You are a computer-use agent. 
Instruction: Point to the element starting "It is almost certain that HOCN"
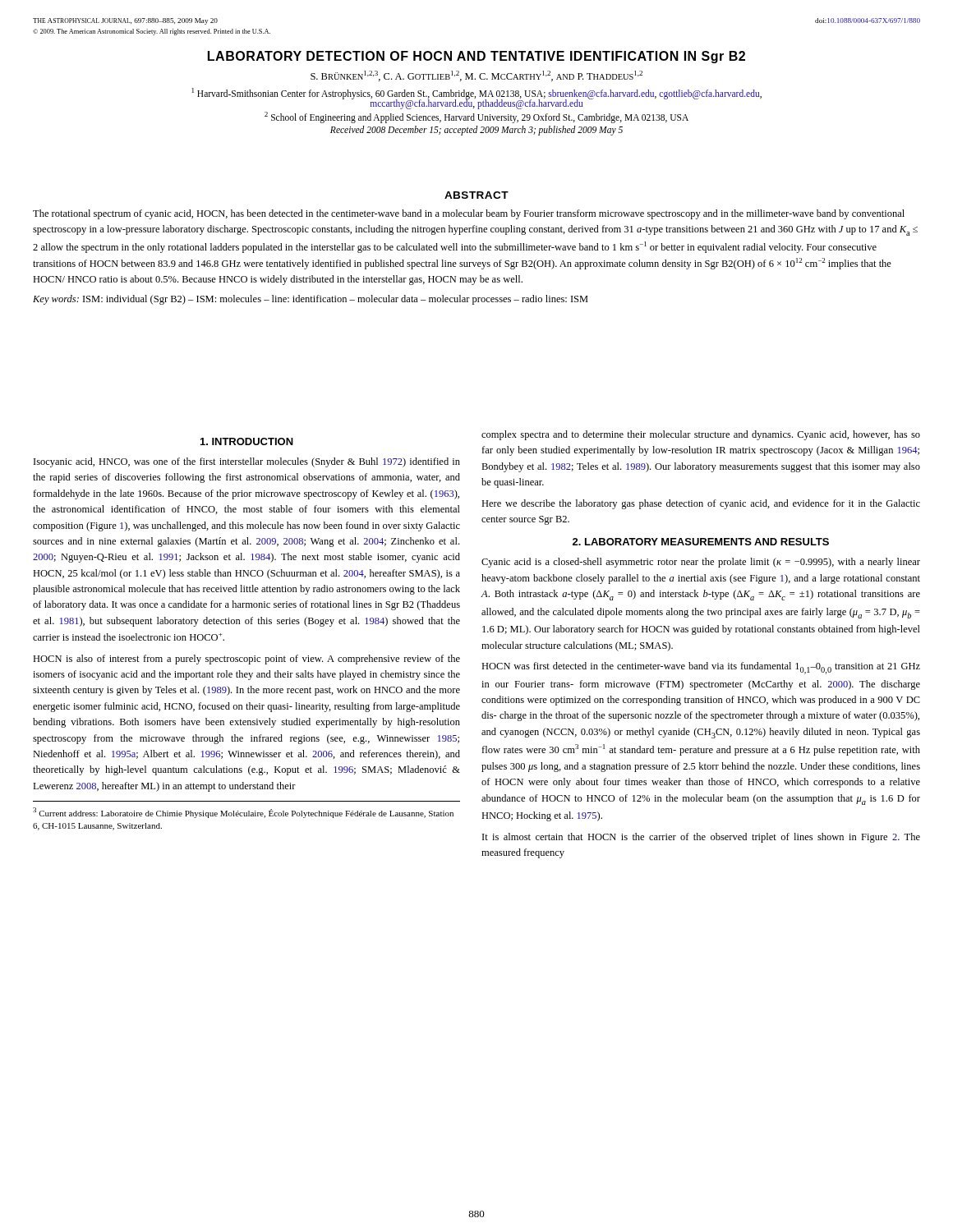[701, 845]
